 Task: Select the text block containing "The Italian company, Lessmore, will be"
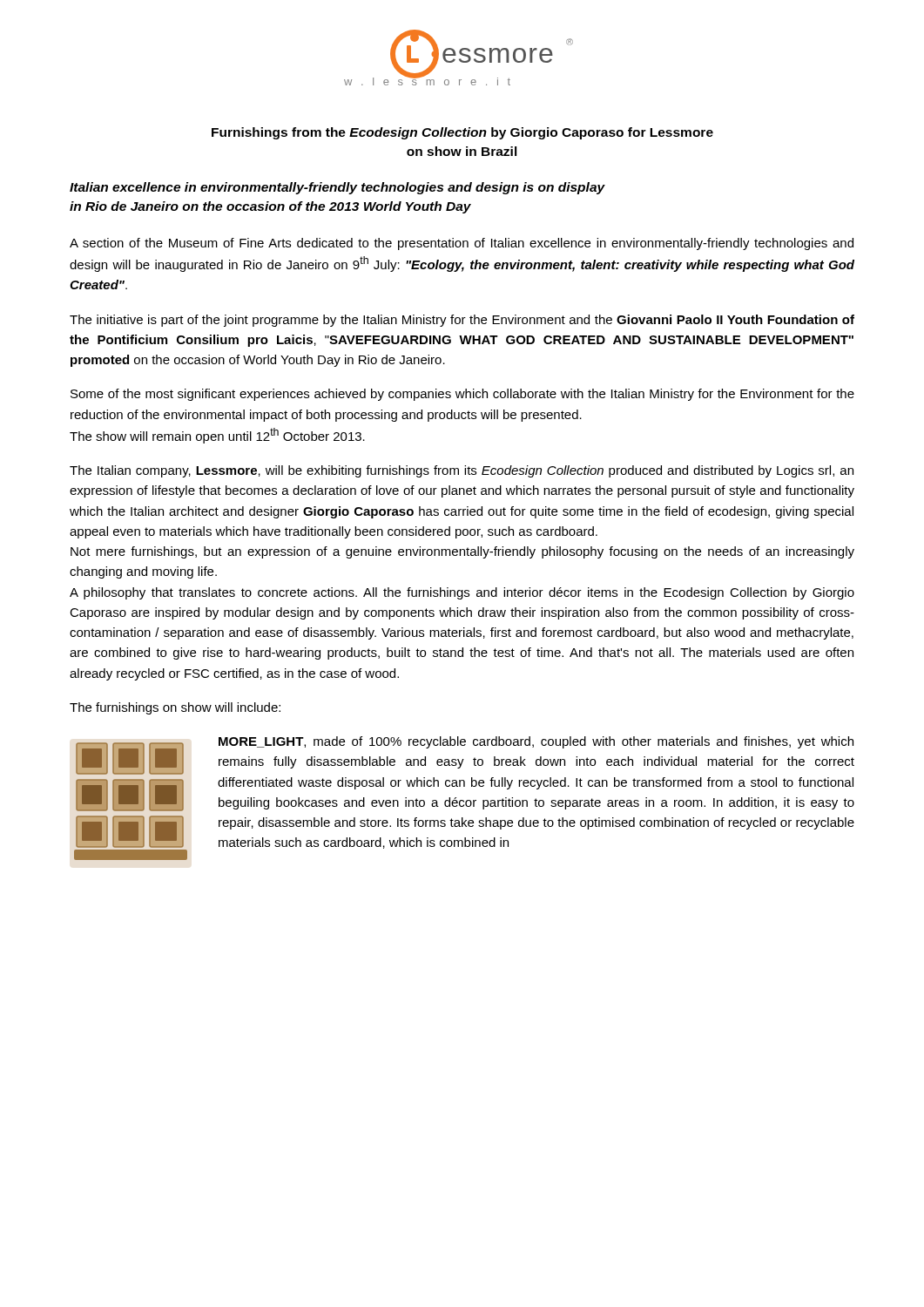462,471
